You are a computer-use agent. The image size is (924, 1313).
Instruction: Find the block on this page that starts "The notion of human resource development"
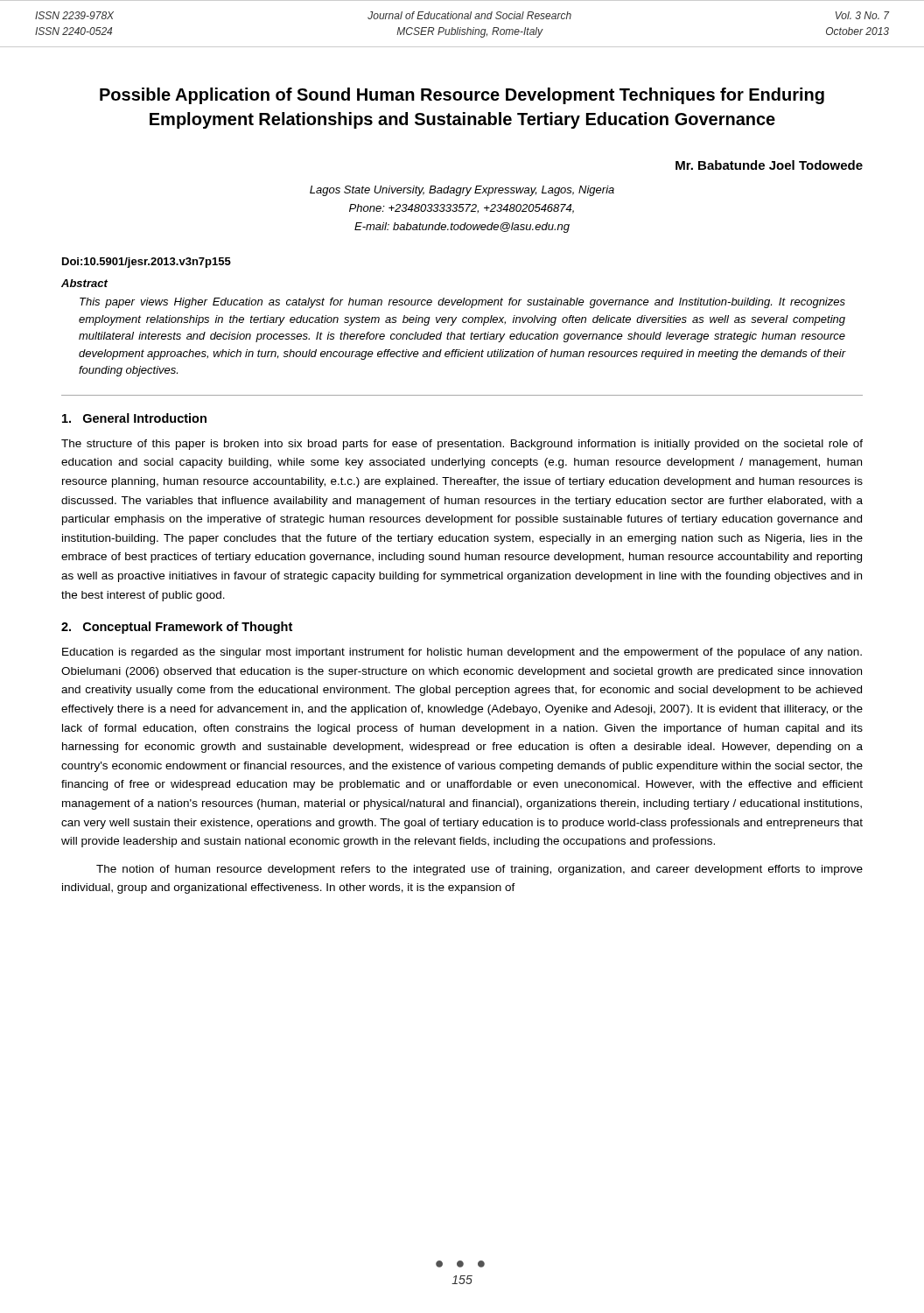462,878
